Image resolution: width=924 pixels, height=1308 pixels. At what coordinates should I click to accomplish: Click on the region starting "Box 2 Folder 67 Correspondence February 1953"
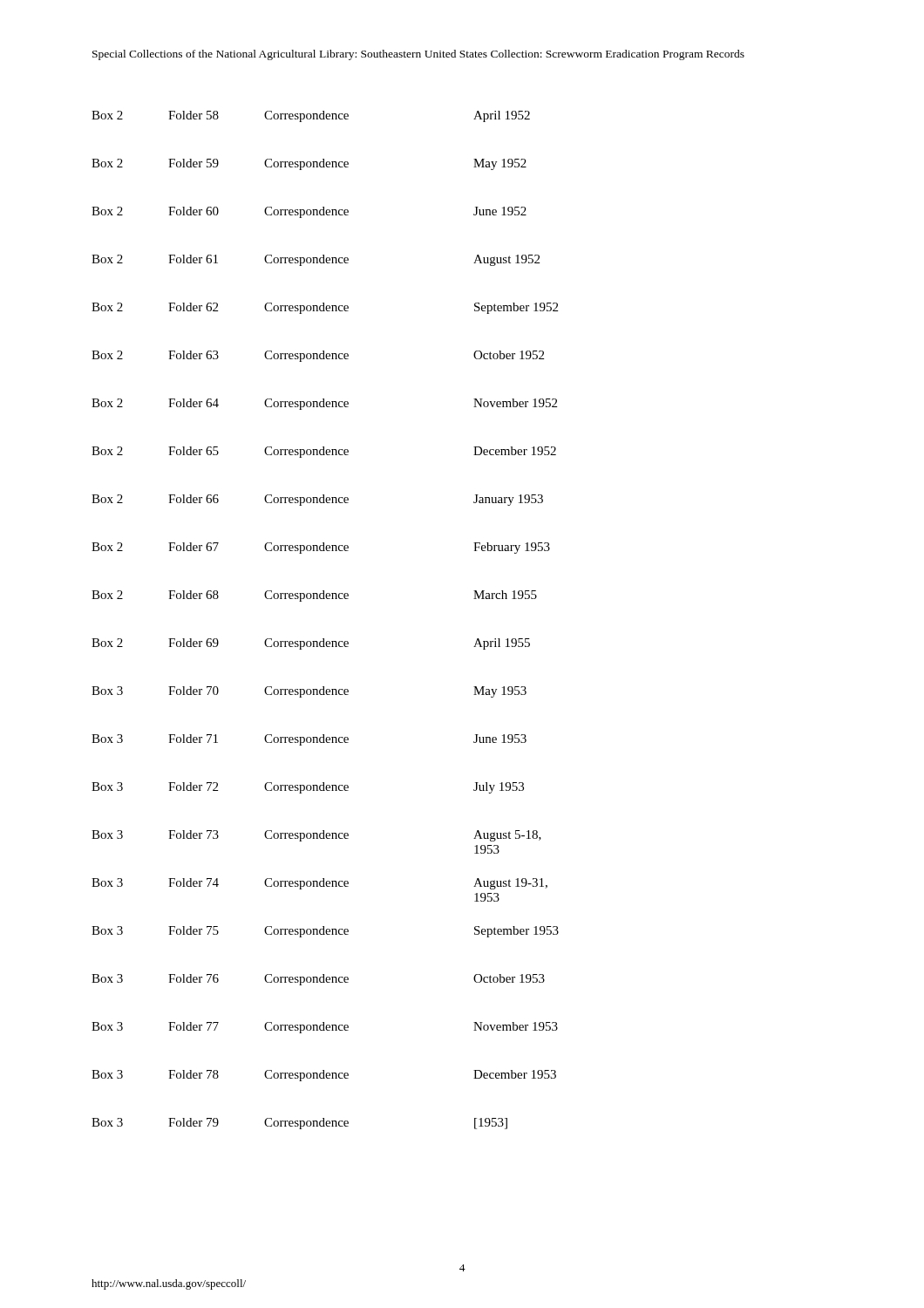coord(321,548)
